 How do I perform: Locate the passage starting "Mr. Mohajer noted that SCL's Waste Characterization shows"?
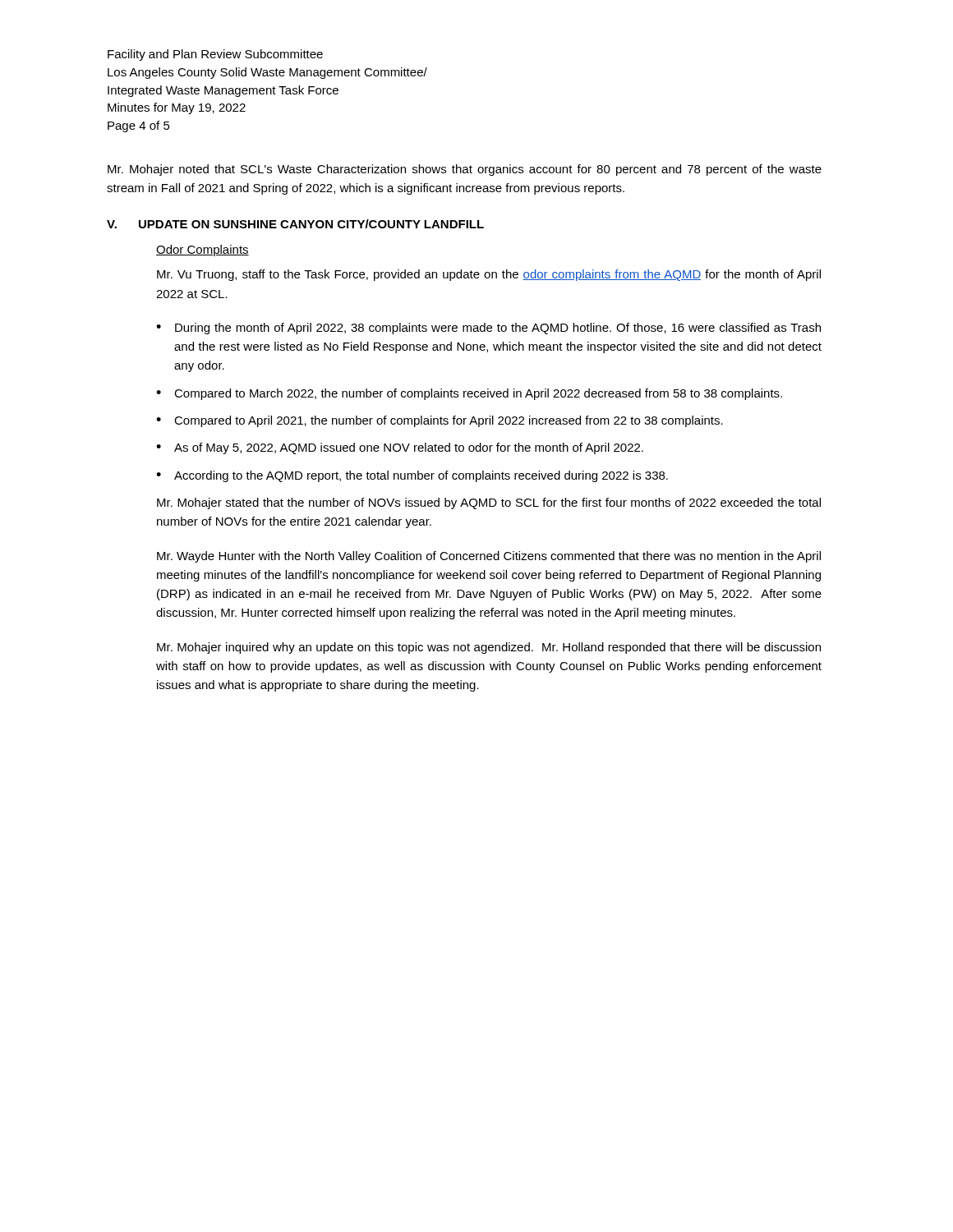(x=464, y=178)
